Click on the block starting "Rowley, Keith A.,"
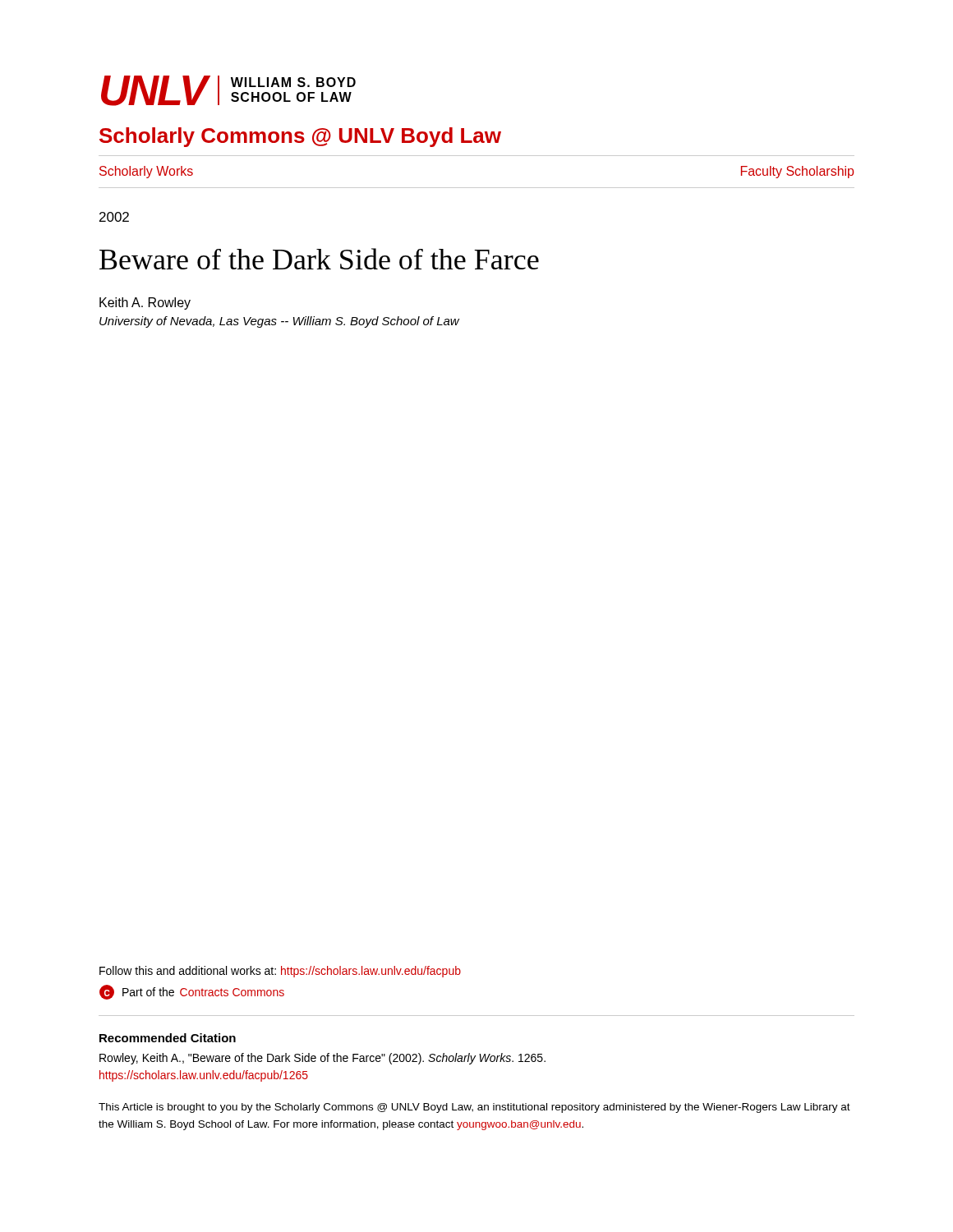The width and height of the screenshot is (953, 1232). click(322, 1067)
